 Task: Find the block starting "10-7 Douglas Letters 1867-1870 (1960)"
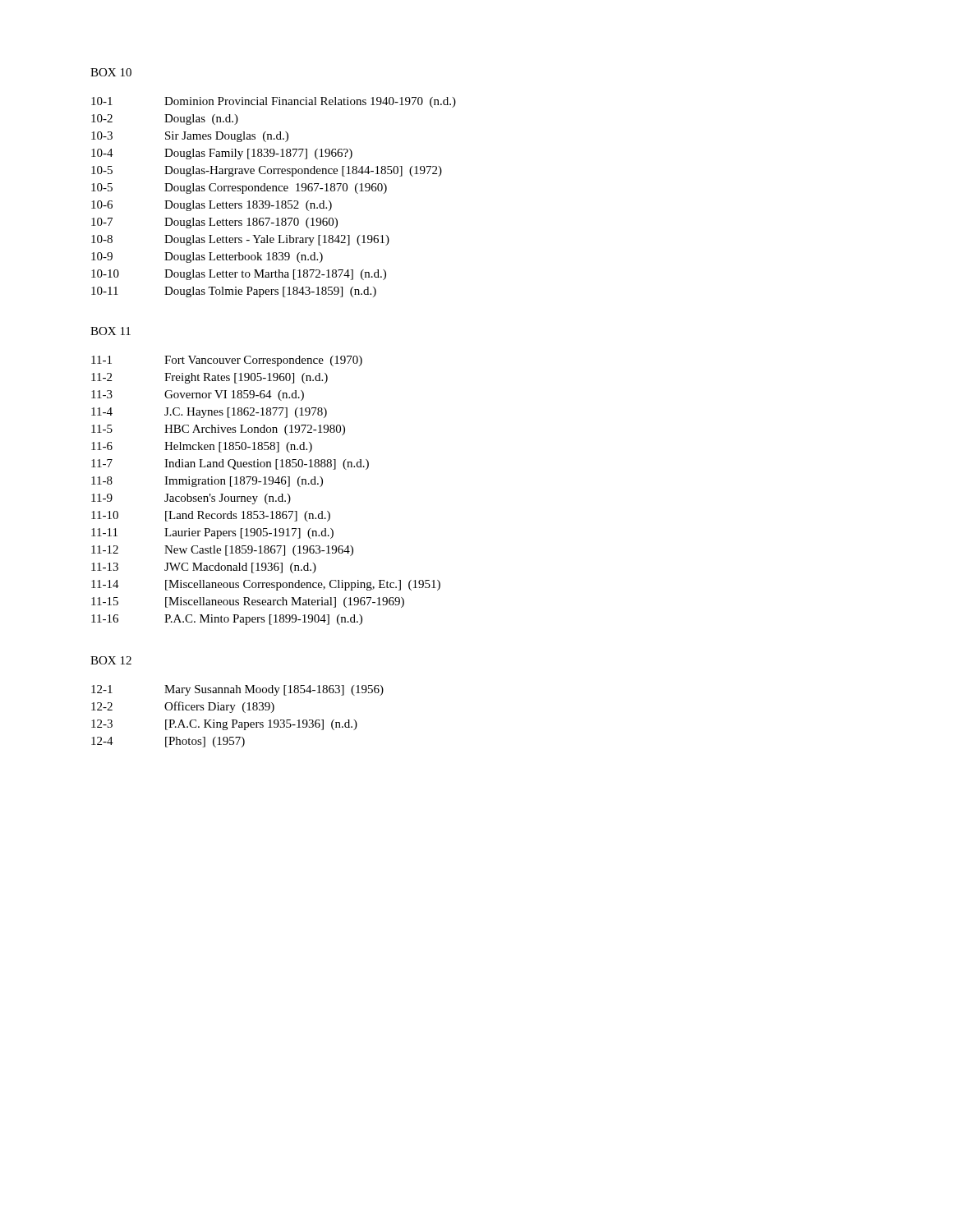pos(214,223)
